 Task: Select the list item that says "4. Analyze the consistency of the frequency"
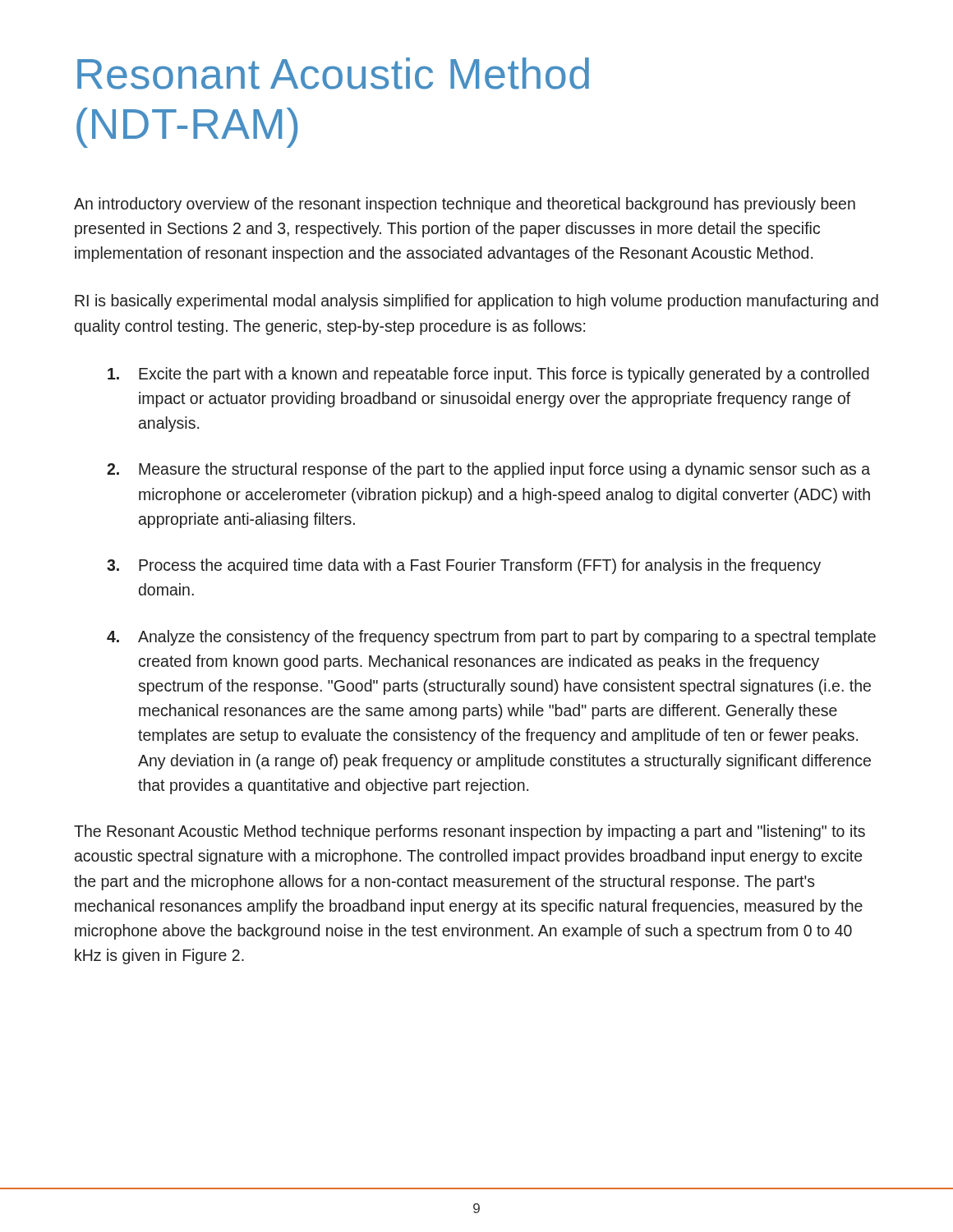[493, 711]
